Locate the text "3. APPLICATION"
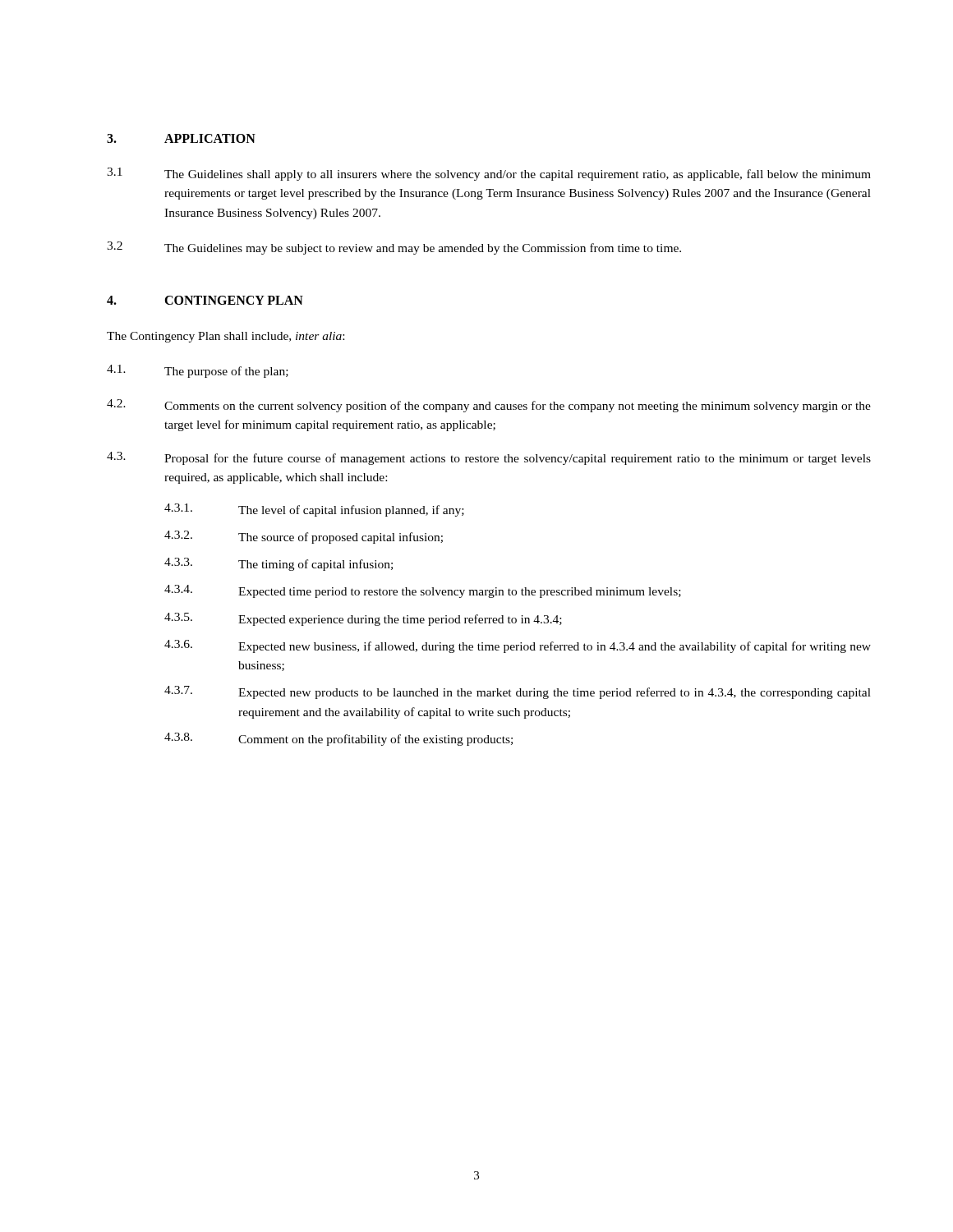Screen dimensions: 1232x953 [181, 139]
